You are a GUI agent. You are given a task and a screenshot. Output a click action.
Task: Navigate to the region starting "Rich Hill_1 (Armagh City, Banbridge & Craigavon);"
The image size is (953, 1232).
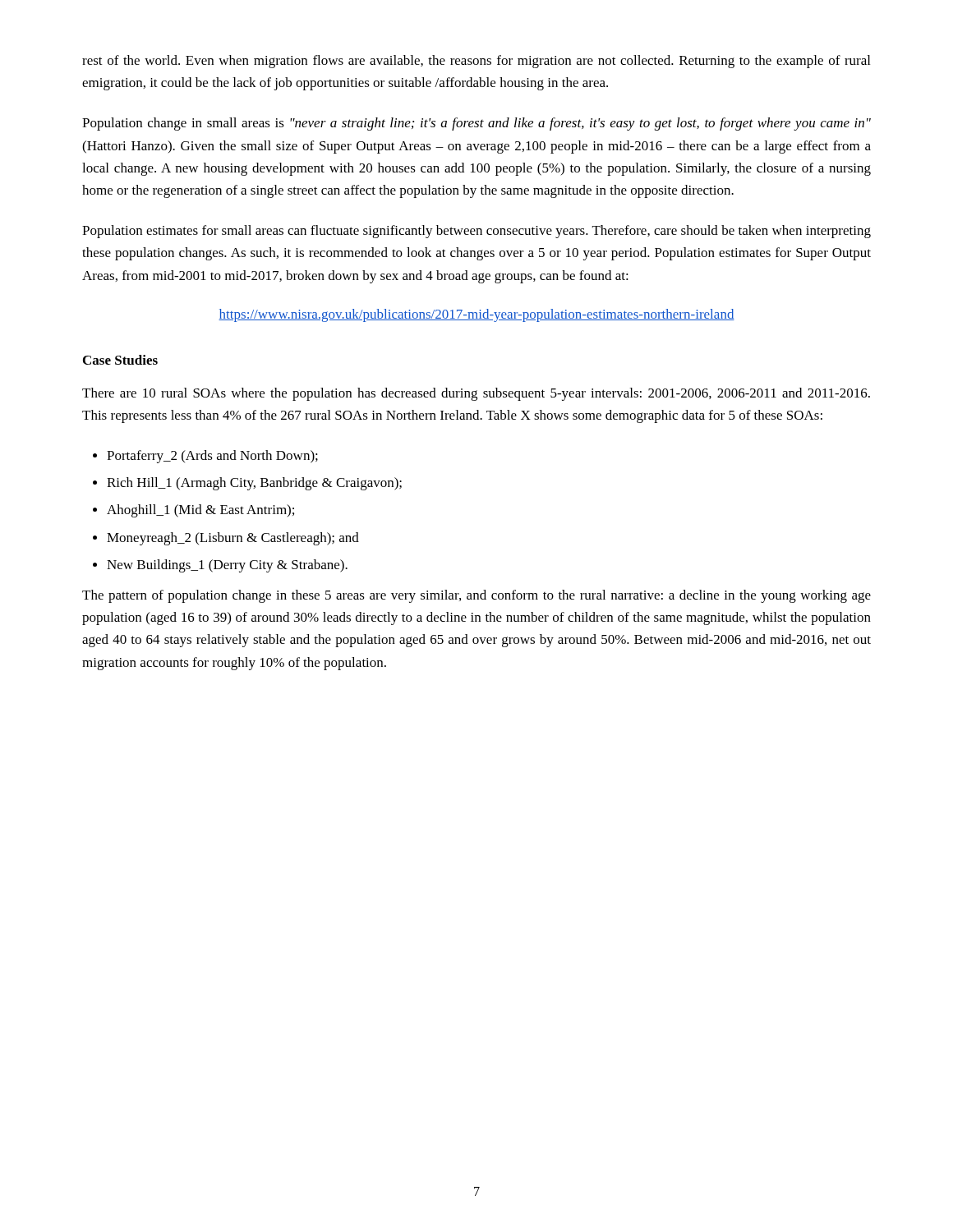(x=254, y=484)
